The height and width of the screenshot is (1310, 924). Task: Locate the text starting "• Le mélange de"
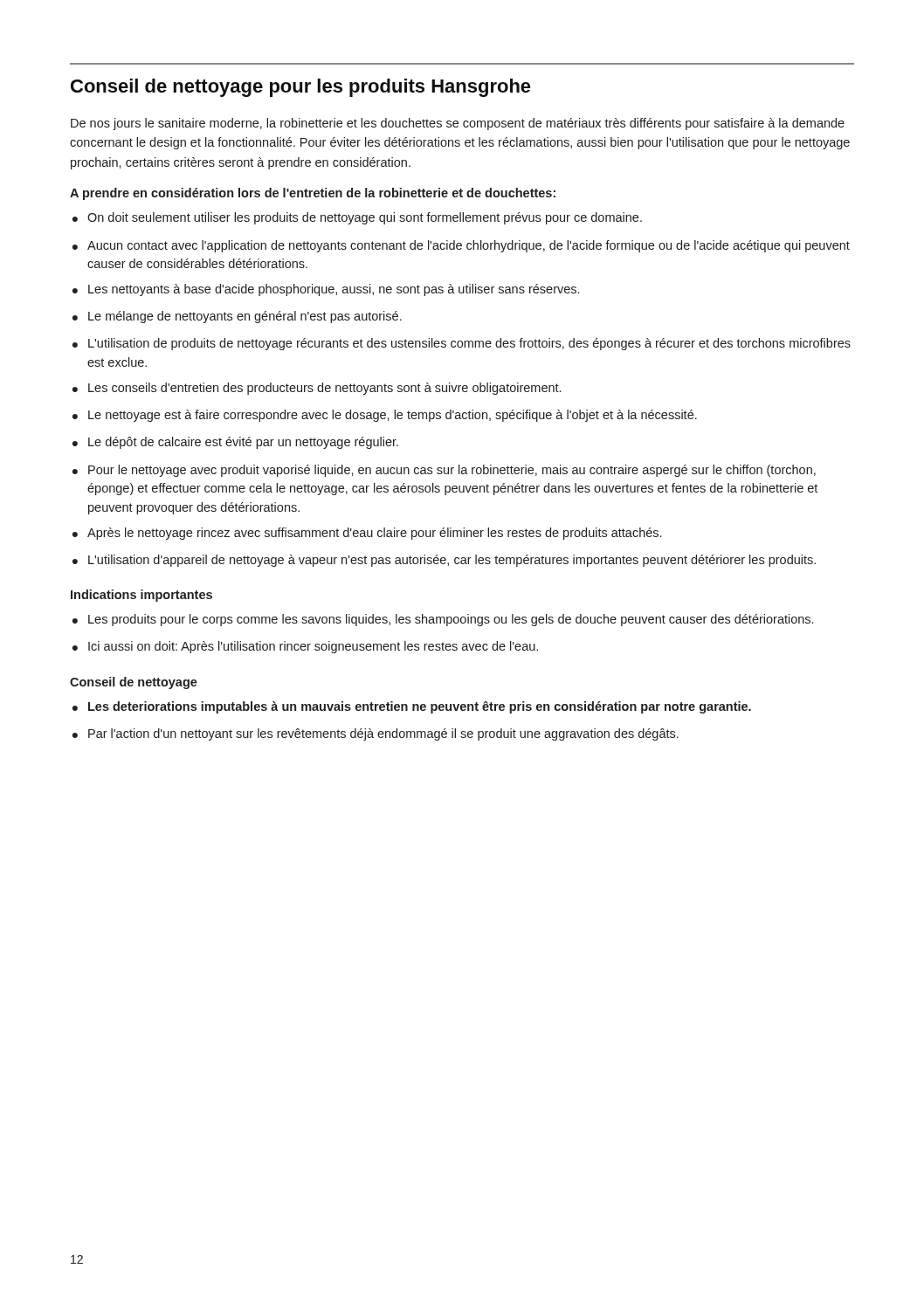pyautogui.click(x=237, y=317)
